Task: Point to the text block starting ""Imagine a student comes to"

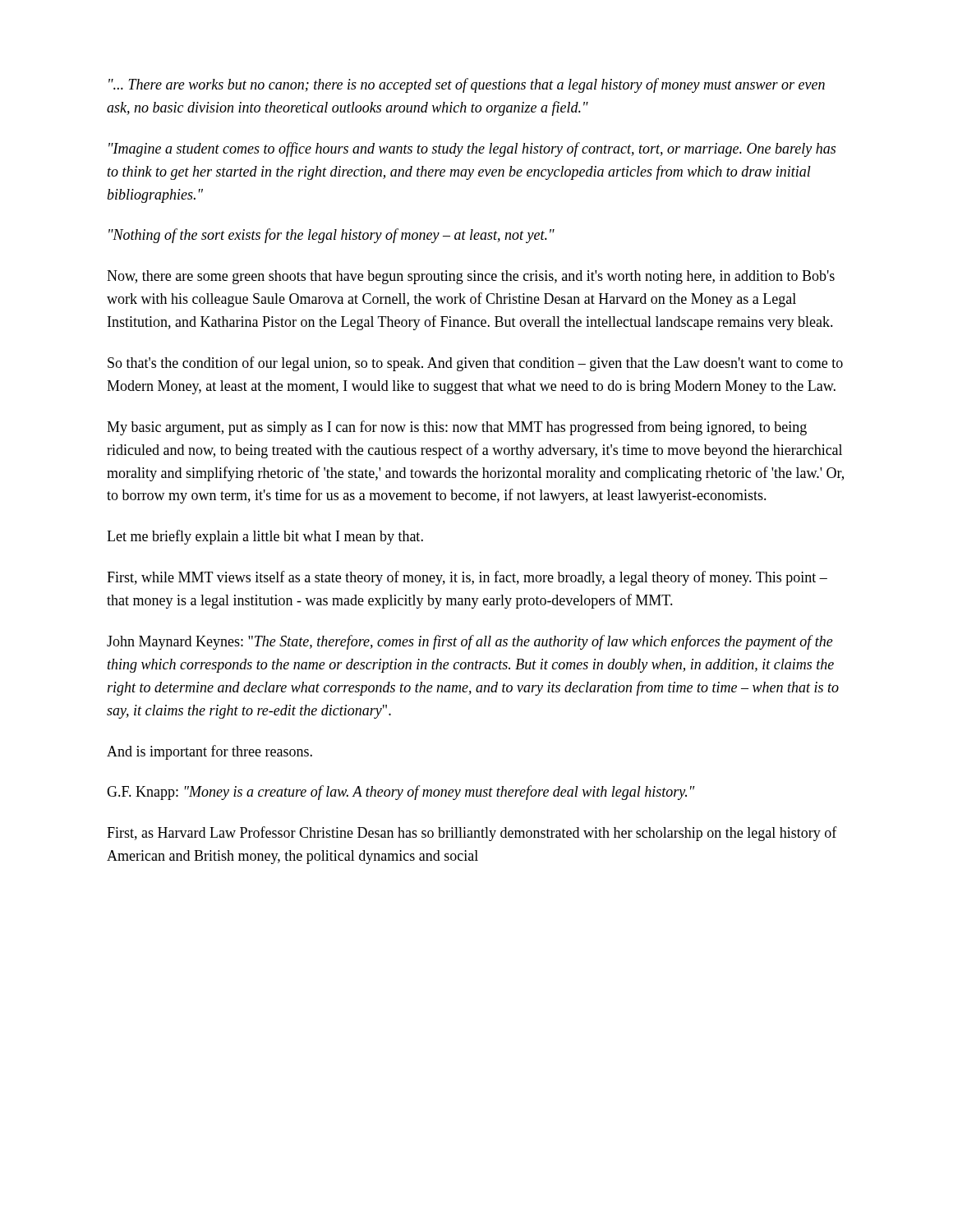Action: [476, 172]
